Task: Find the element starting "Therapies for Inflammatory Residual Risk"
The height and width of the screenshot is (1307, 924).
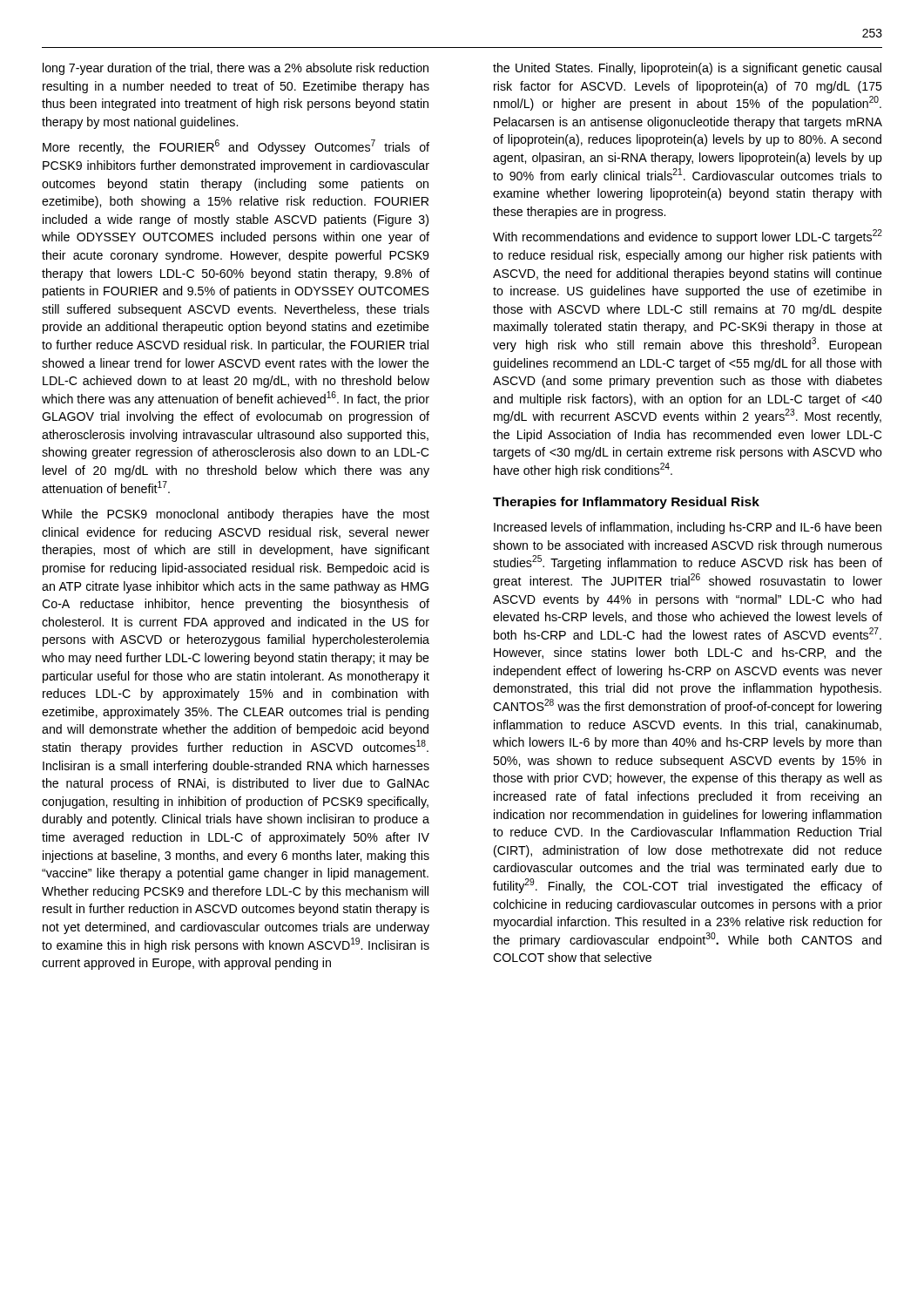Action: tap(626, 501)
